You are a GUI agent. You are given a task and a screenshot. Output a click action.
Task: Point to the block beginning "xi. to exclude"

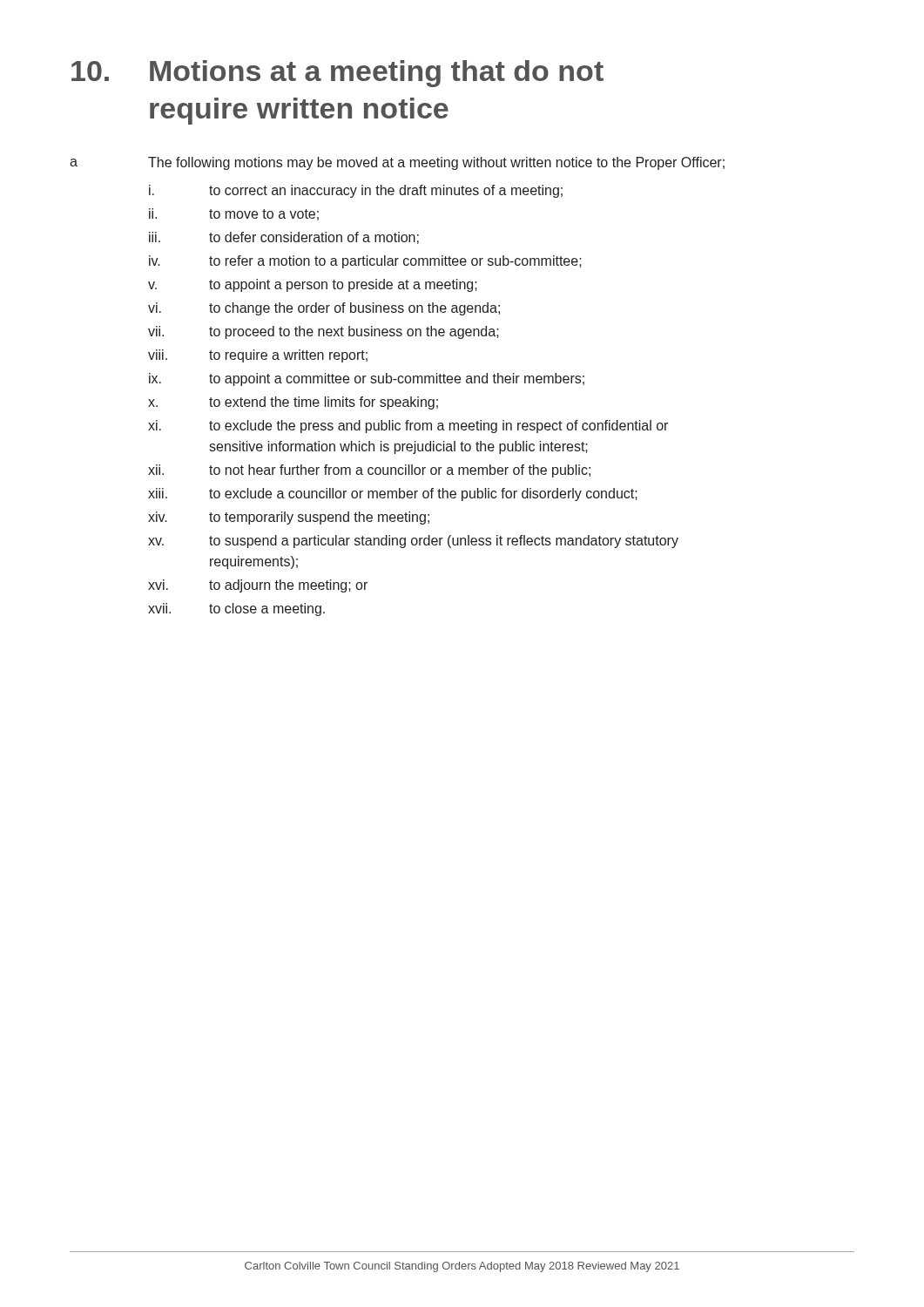408,437
